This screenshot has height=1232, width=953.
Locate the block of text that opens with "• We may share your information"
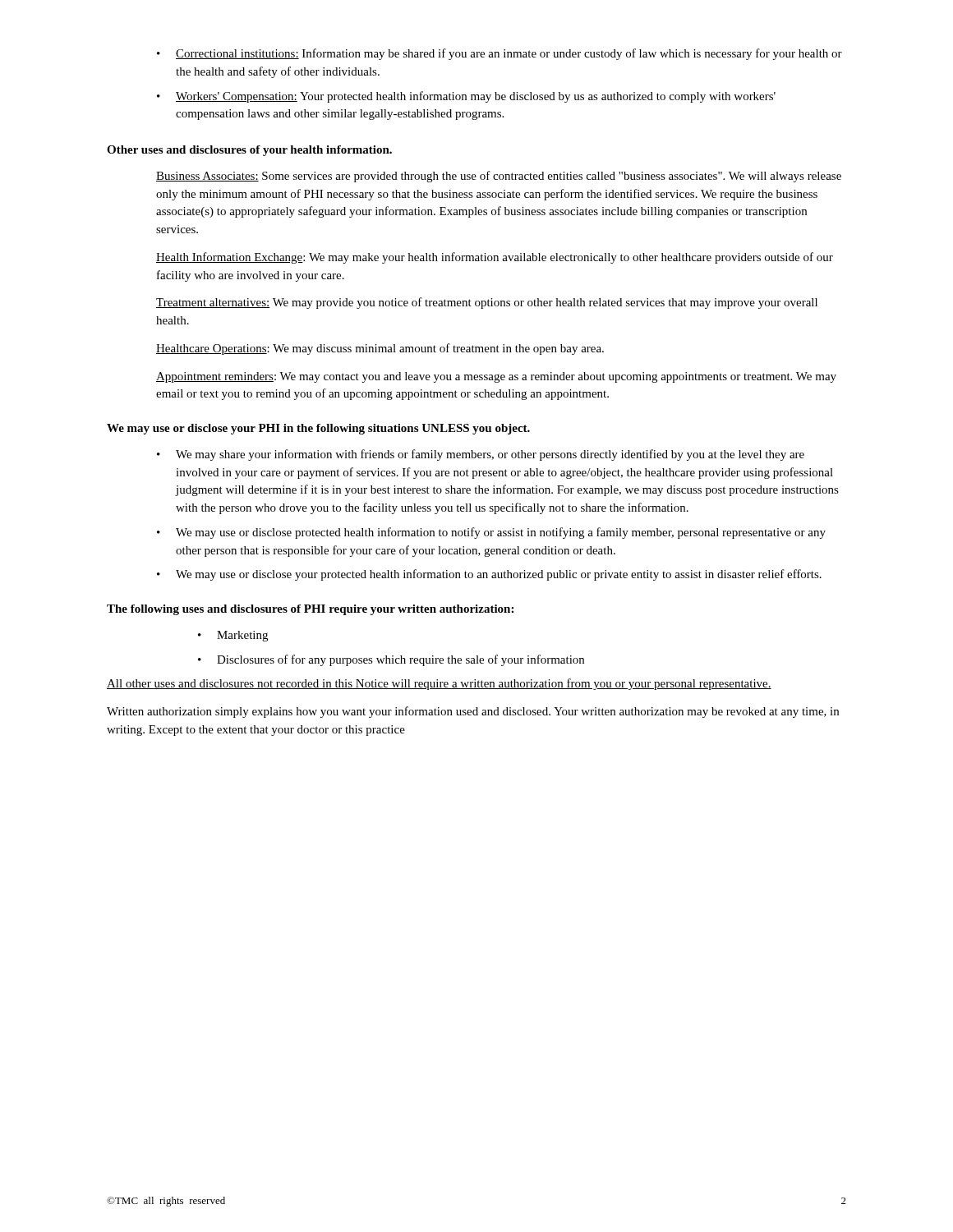[501, 481]
